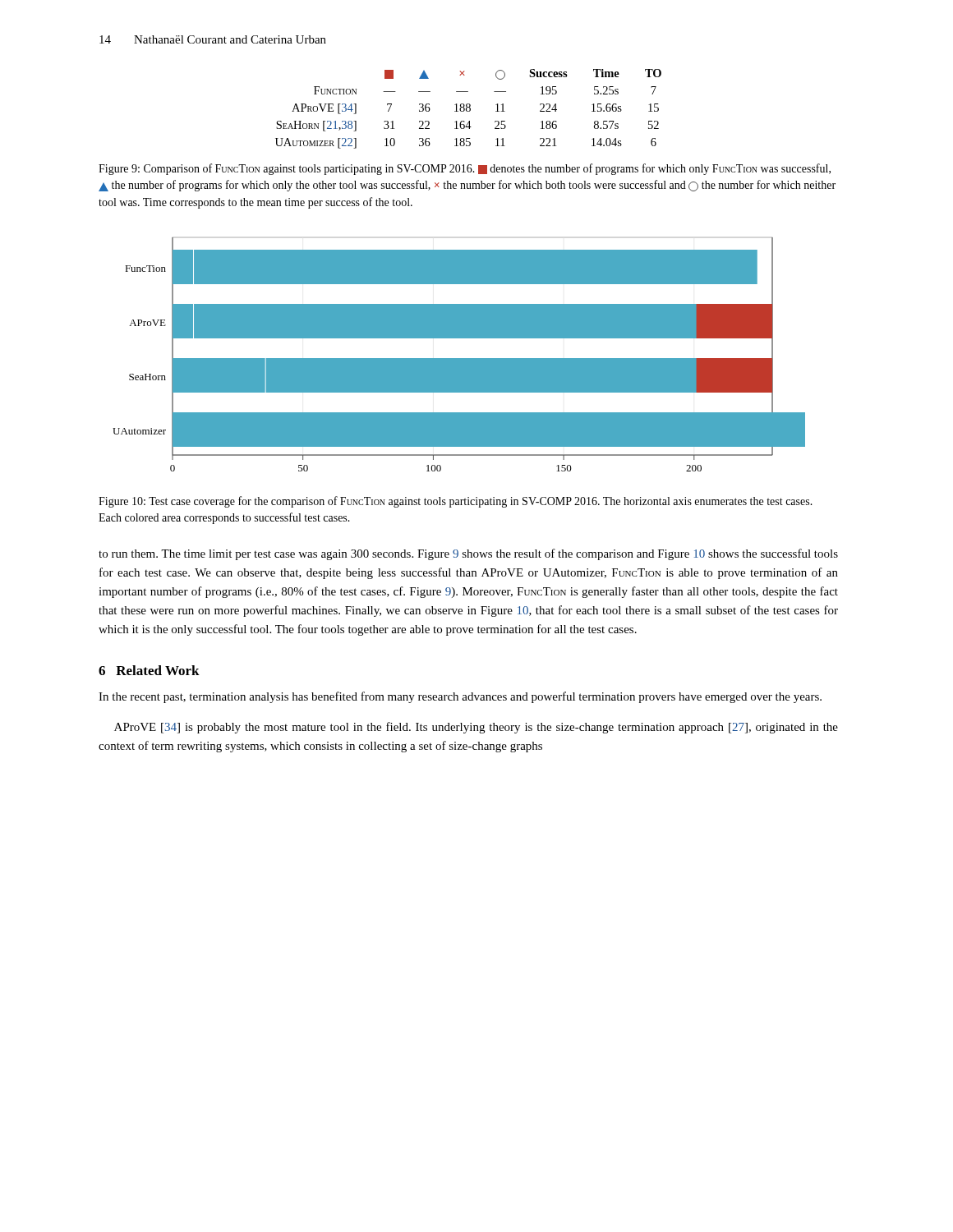Viewport: 953px width, 1232px height.
Task: Find the text block containing "In the recent past, termination analysis has"
Action: (460, 697)
